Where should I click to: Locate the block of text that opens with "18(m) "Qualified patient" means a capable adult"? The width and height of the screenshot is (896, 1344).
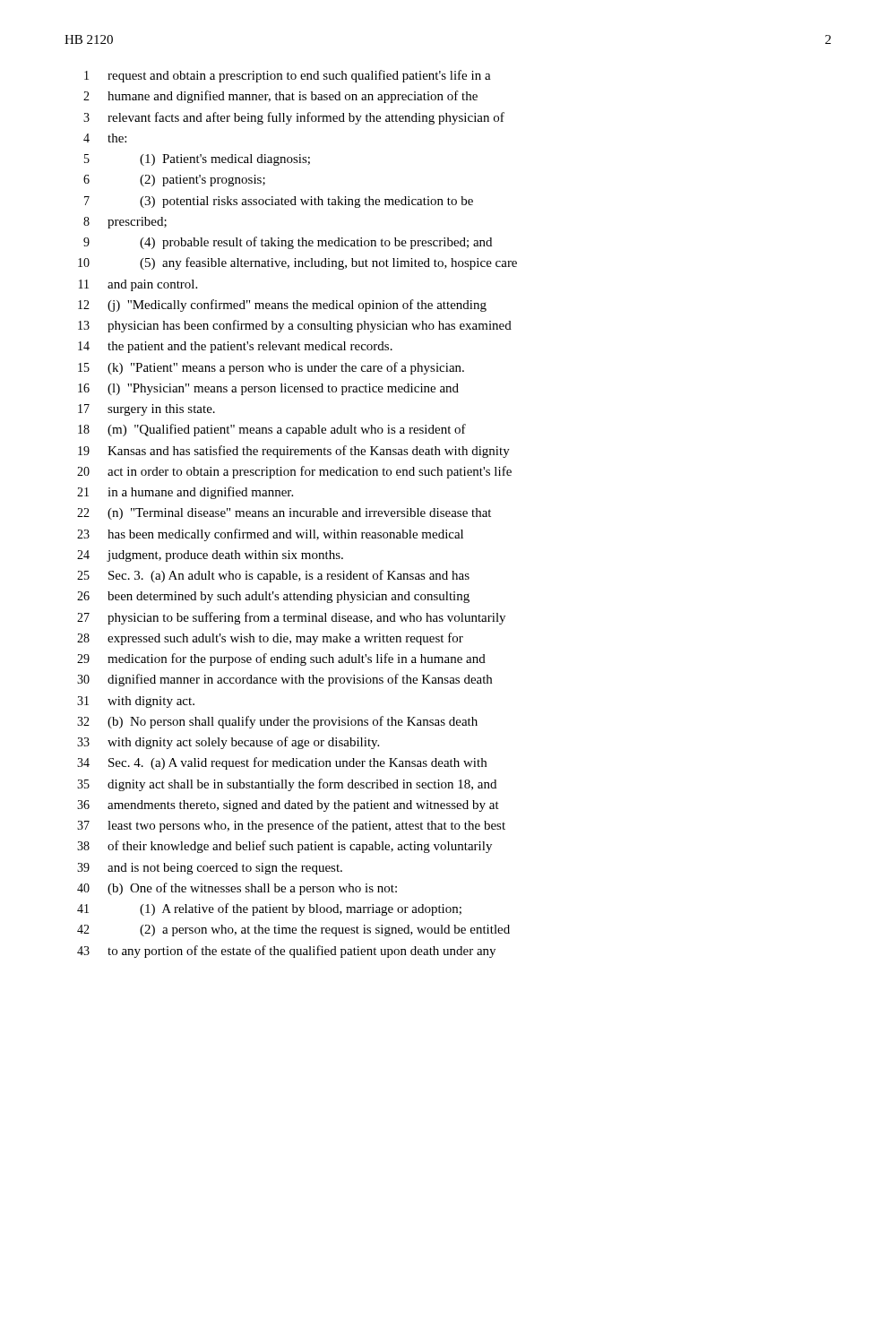click(448, 461)
